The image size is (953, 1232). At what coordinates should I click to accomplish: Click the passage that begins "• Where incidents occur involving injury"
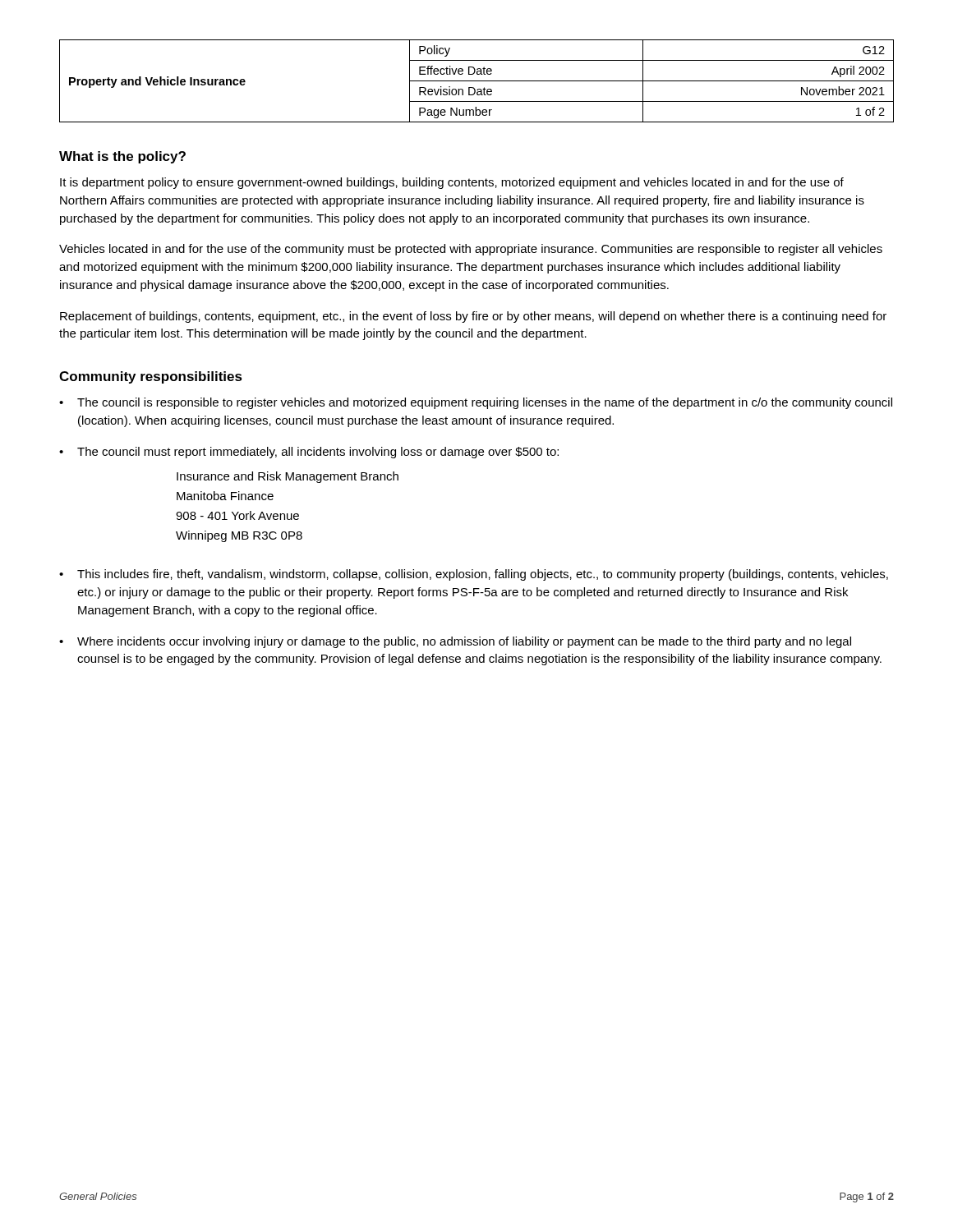[x=476, y=650]
